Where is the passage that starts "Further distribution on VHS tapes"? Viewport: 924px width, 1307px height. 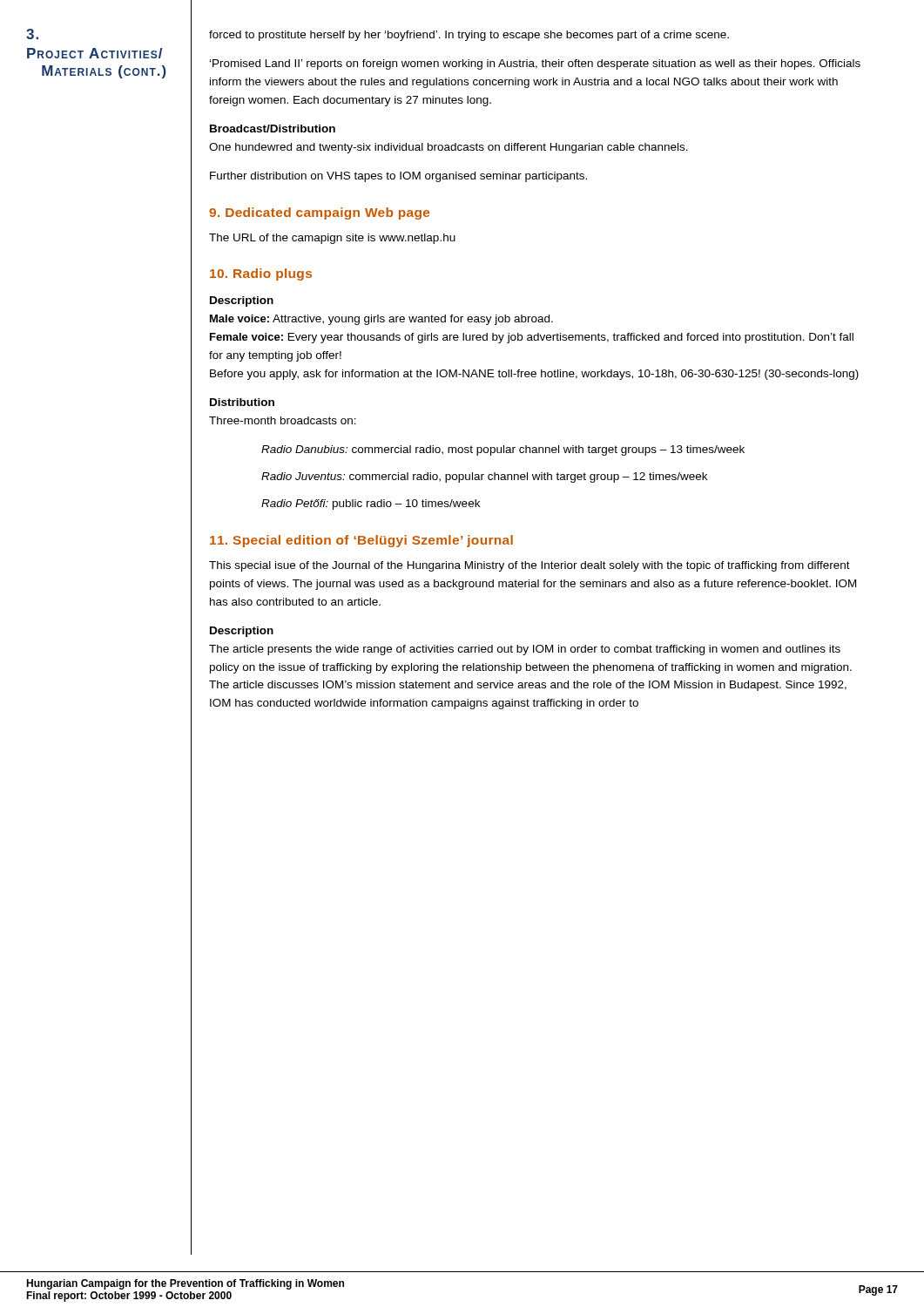[x=536, y=176]
